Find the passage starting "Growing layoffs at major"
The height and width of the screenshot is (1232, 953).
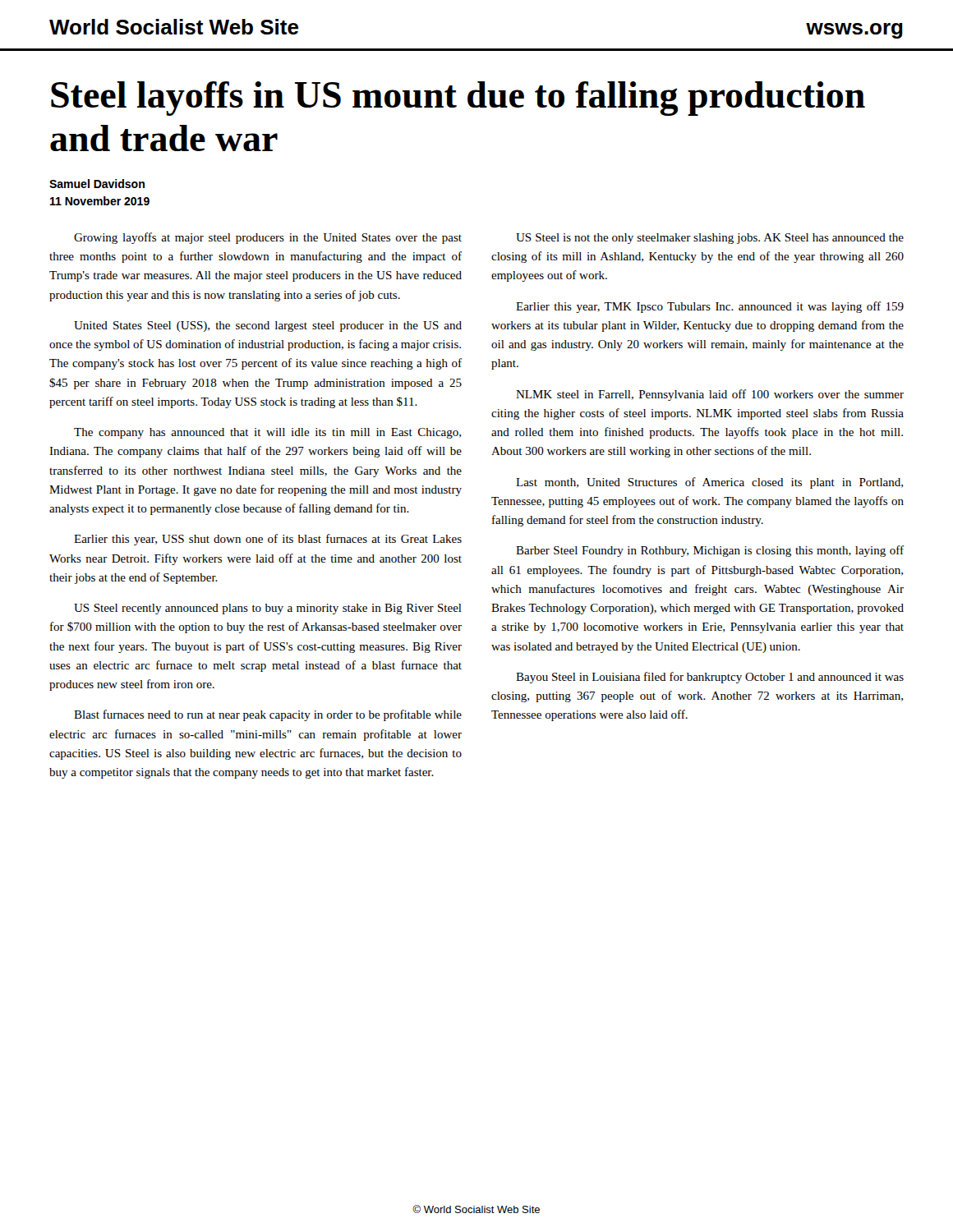pos(255,266)
